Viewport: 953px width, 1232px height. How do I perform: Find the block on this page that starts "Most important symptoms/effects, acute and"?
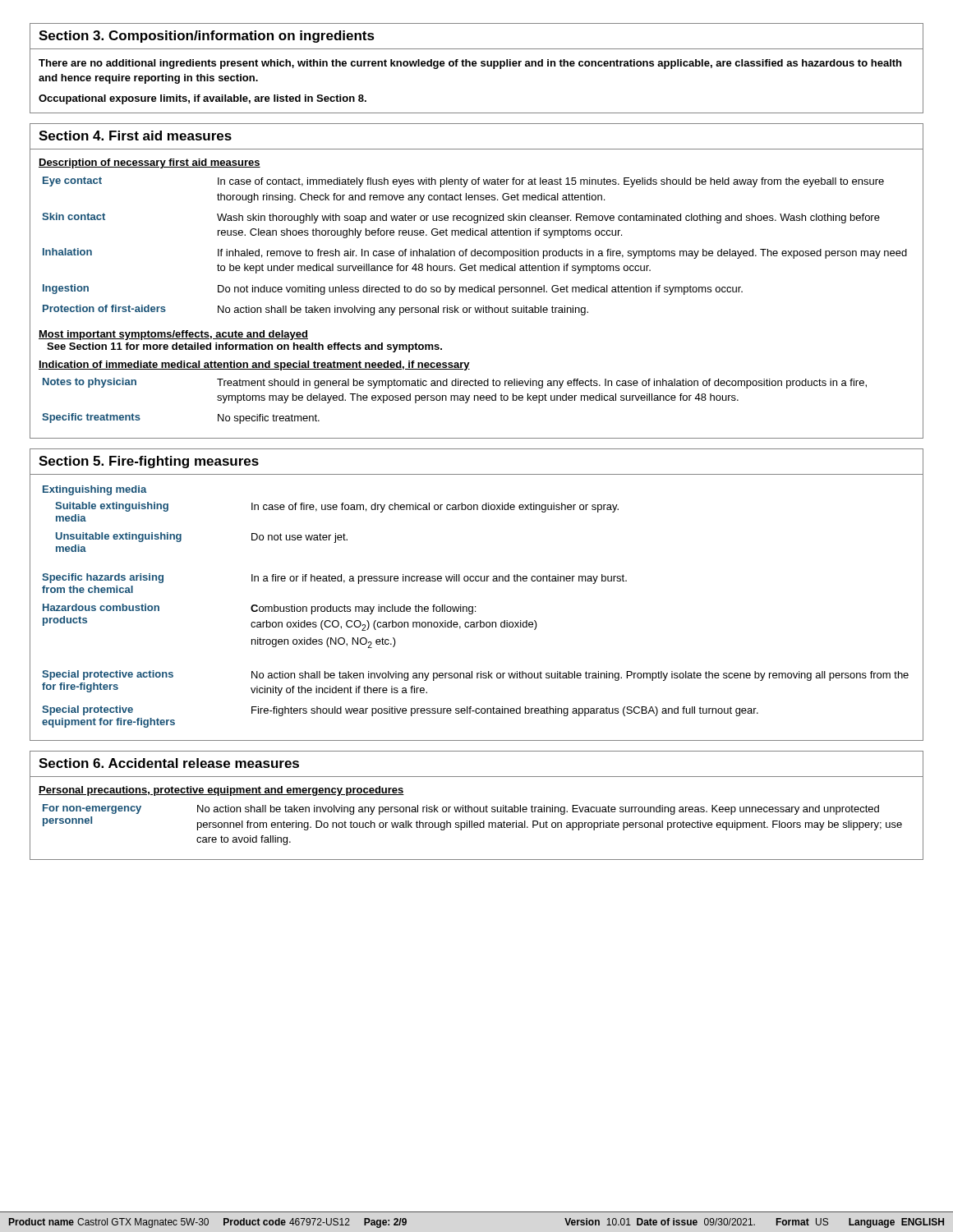pyautogui.click(x=173, y=334)
